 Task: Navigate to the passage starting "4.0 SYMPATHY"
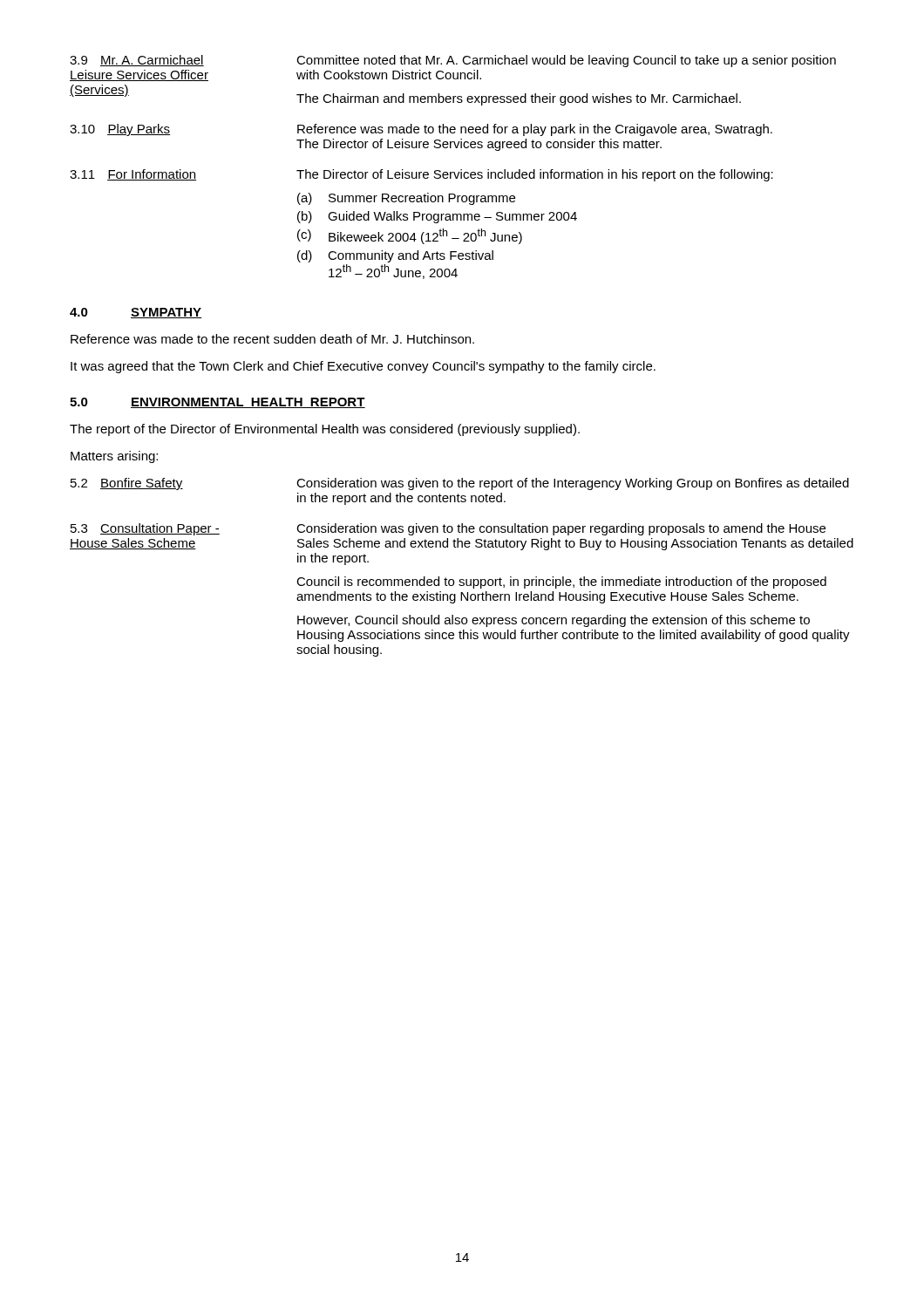pyautogui.click(x=136, y=312)
